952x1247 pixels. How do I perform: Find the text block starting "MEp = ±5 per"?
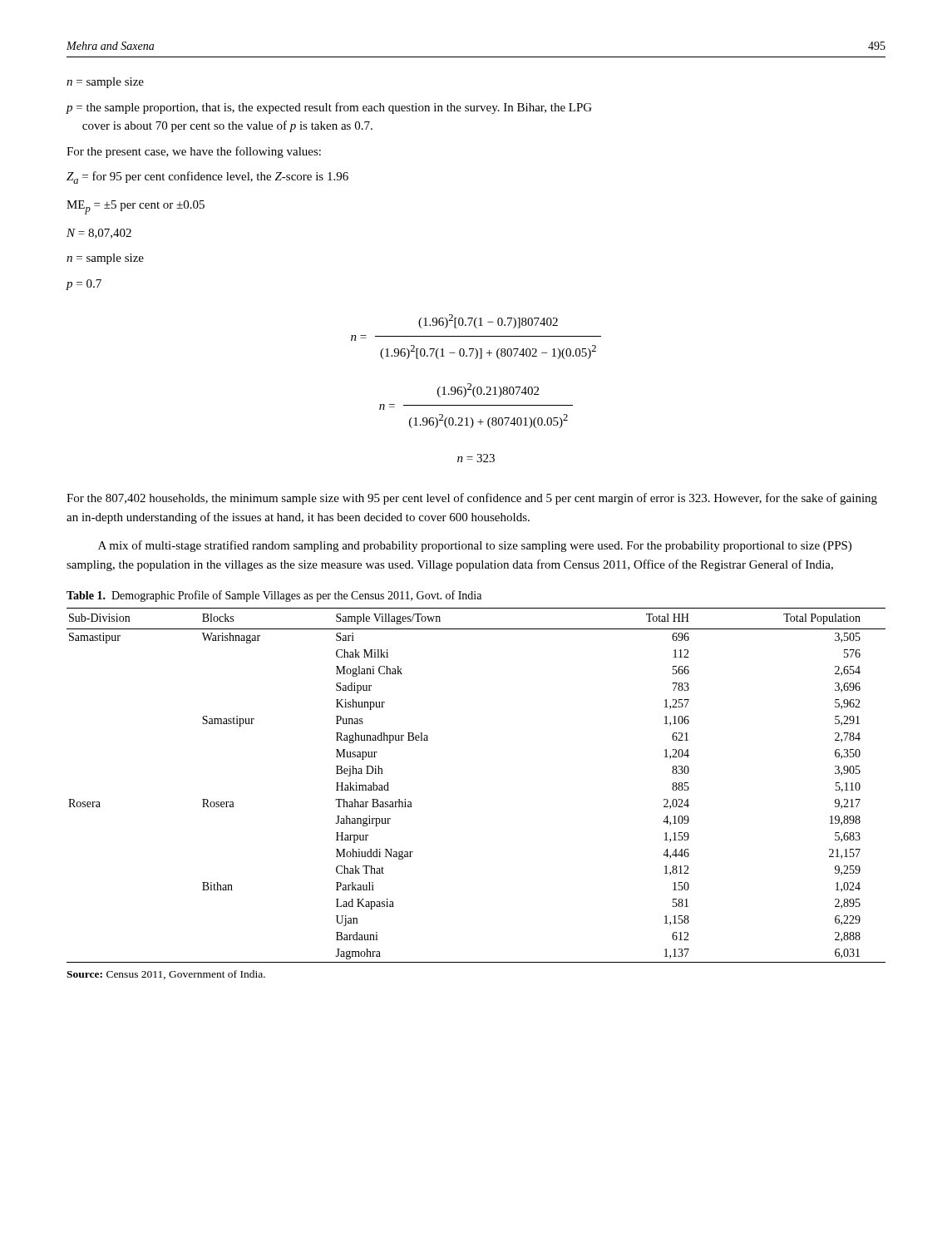click(x=136, y=206)
